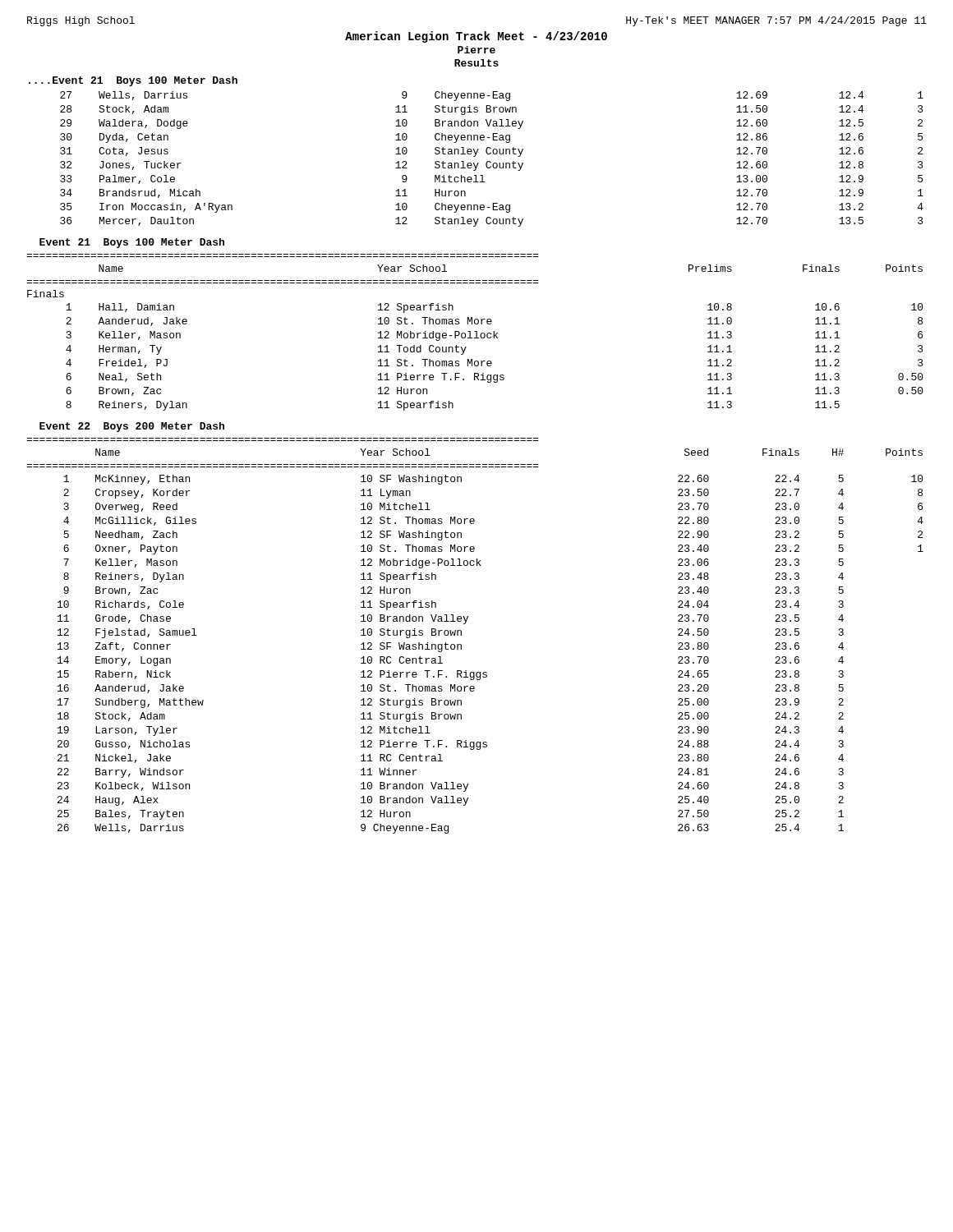This screenshot has width=953, height=1232.
Task: Point to the region starting "American Legion Track Meet - 4/23/2010"
Action: tap(476, 37)
